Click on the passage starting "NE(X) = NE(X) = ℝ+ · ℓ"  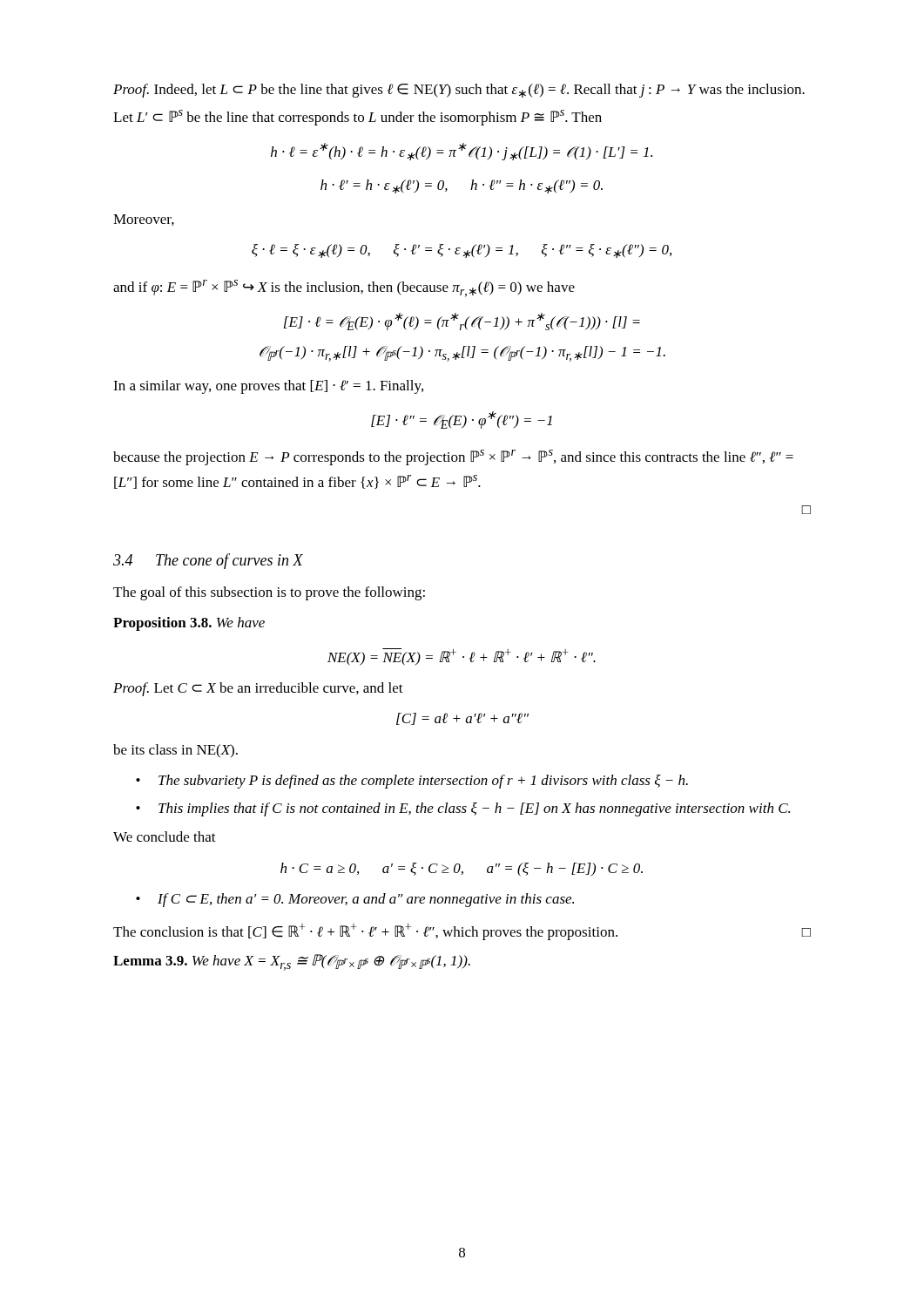[462, 655]
